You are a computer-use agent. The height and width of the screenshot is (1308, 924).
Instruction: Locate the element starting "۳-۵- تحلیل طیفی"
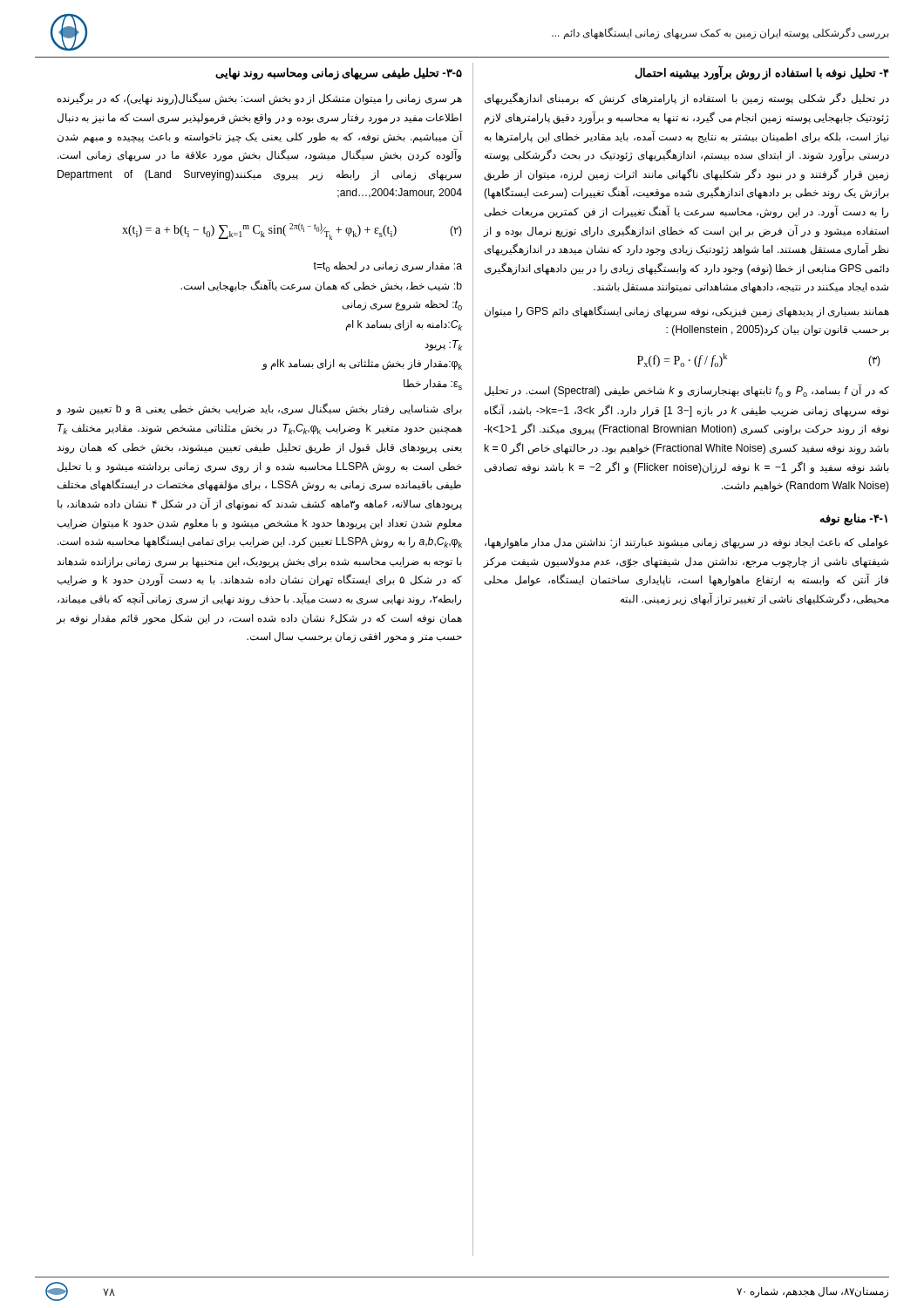point(338,73)
